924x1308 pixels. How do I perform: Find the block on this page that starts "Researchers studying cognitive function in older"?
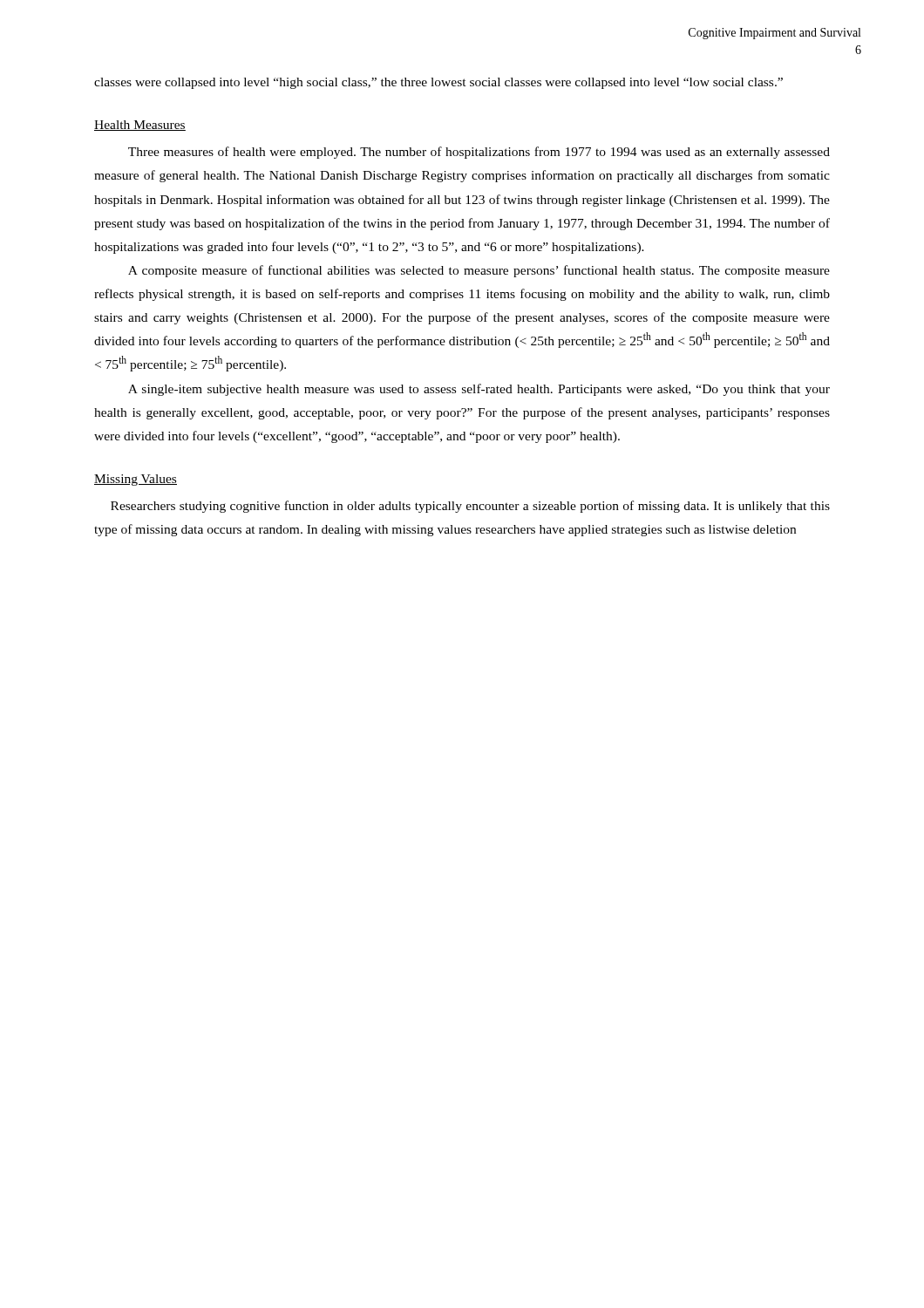(462, 517)
